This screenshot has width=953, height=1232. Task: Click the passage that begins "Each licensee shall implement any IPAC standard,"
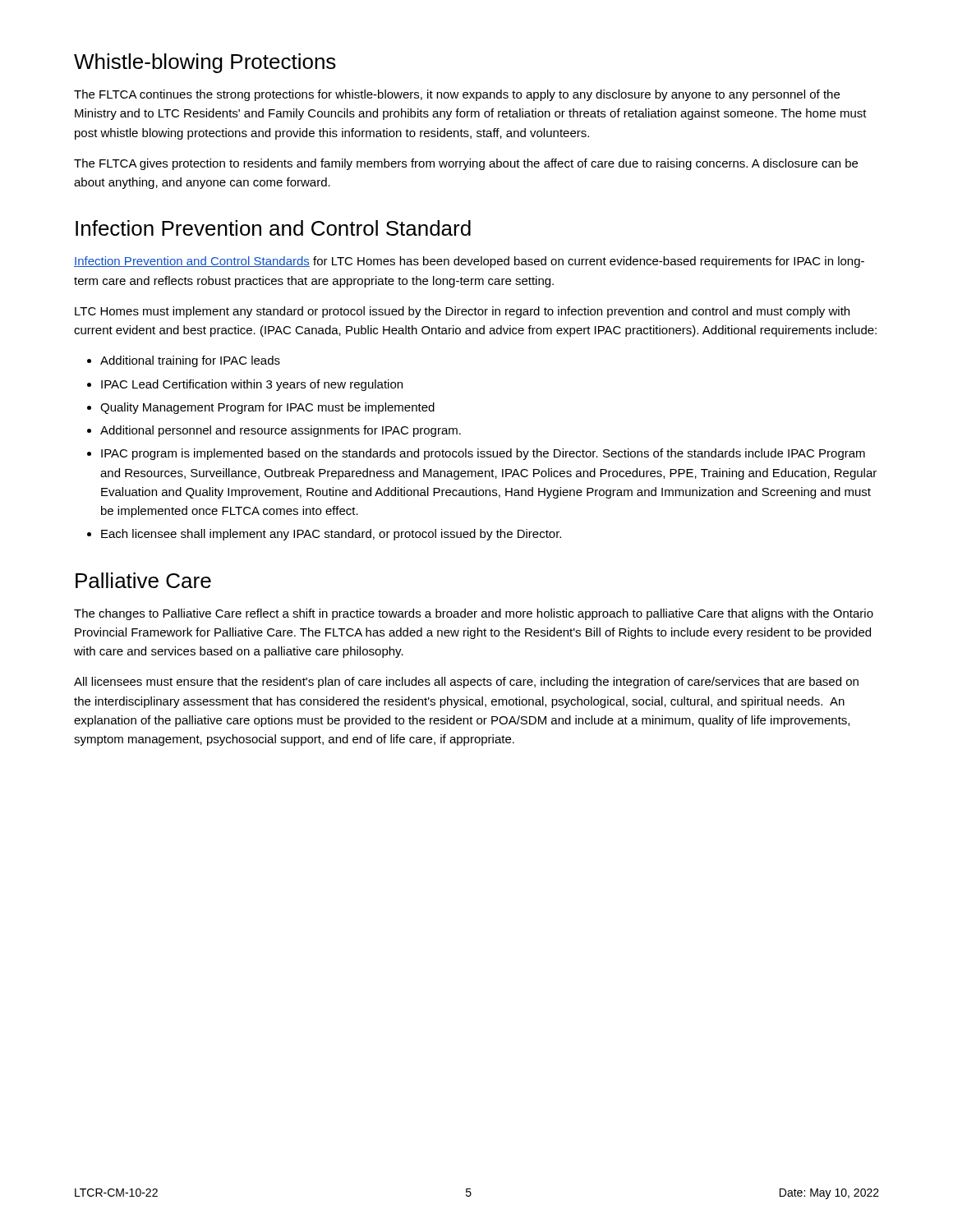point(476,534)
